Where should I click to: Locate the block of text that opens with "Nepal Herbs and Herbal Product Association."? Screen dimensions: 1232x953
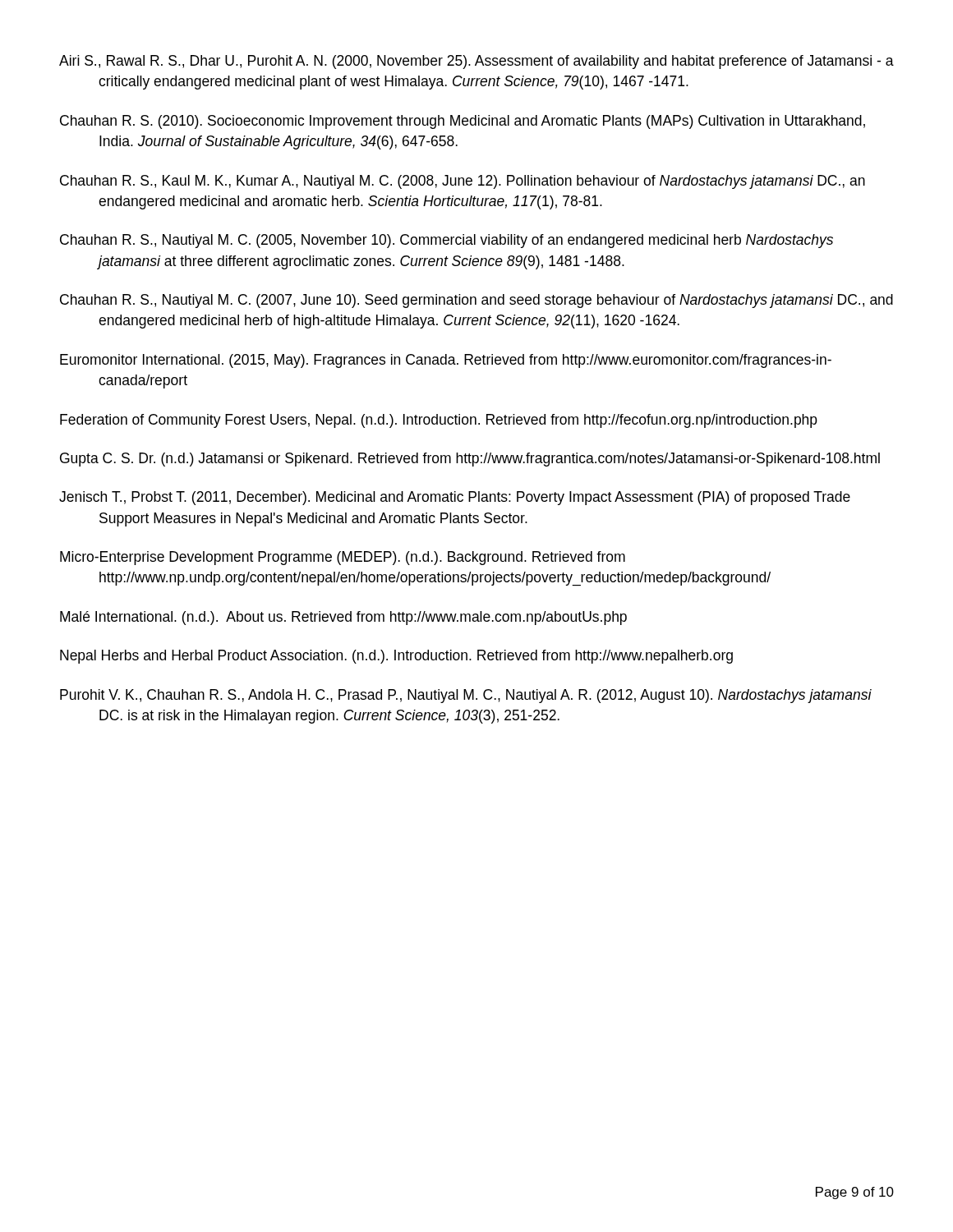(396, 656)
